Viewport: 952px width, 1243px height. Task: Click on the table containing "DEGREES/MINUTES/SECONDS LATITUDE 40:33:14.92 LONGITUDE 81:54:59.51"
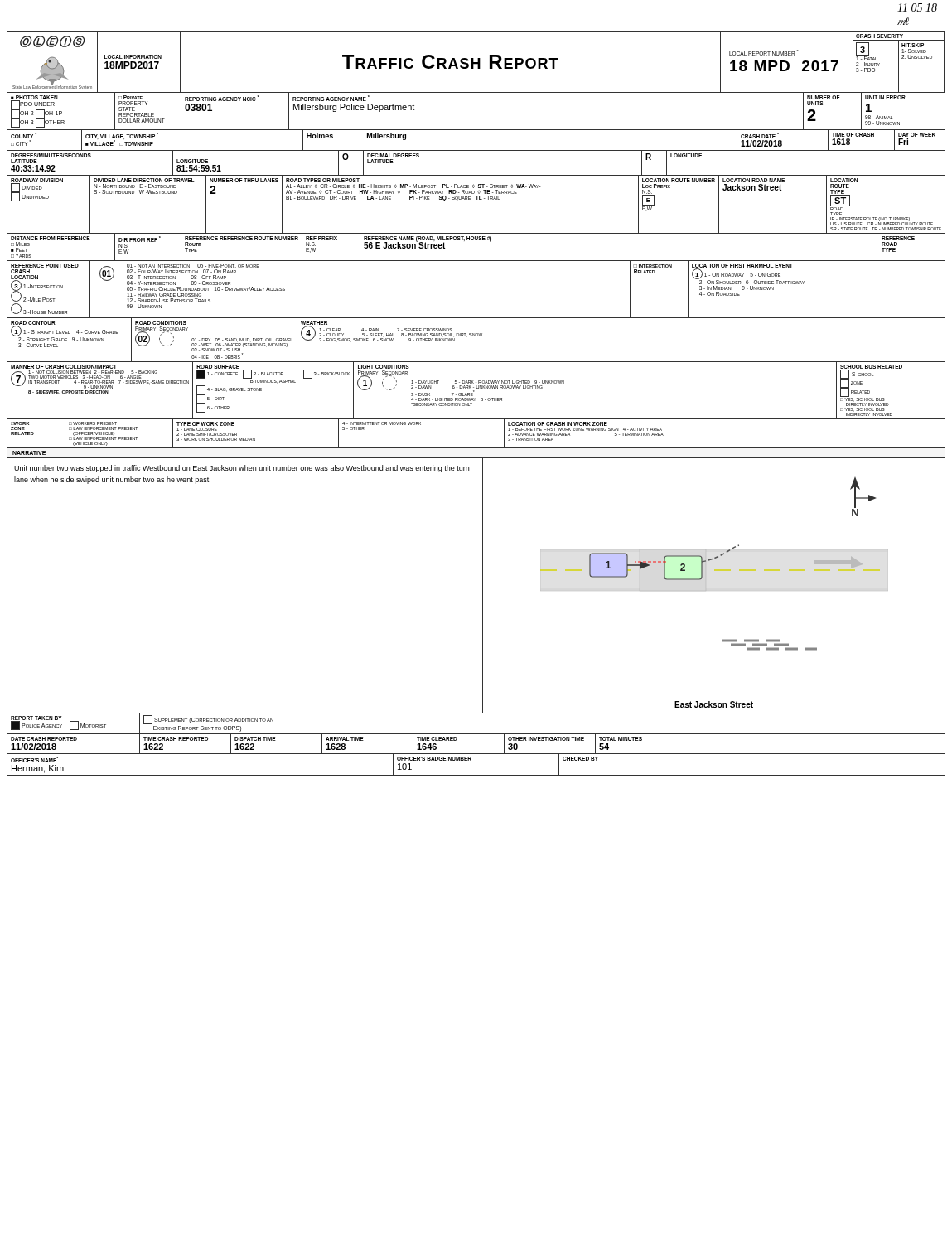(476, 163)
